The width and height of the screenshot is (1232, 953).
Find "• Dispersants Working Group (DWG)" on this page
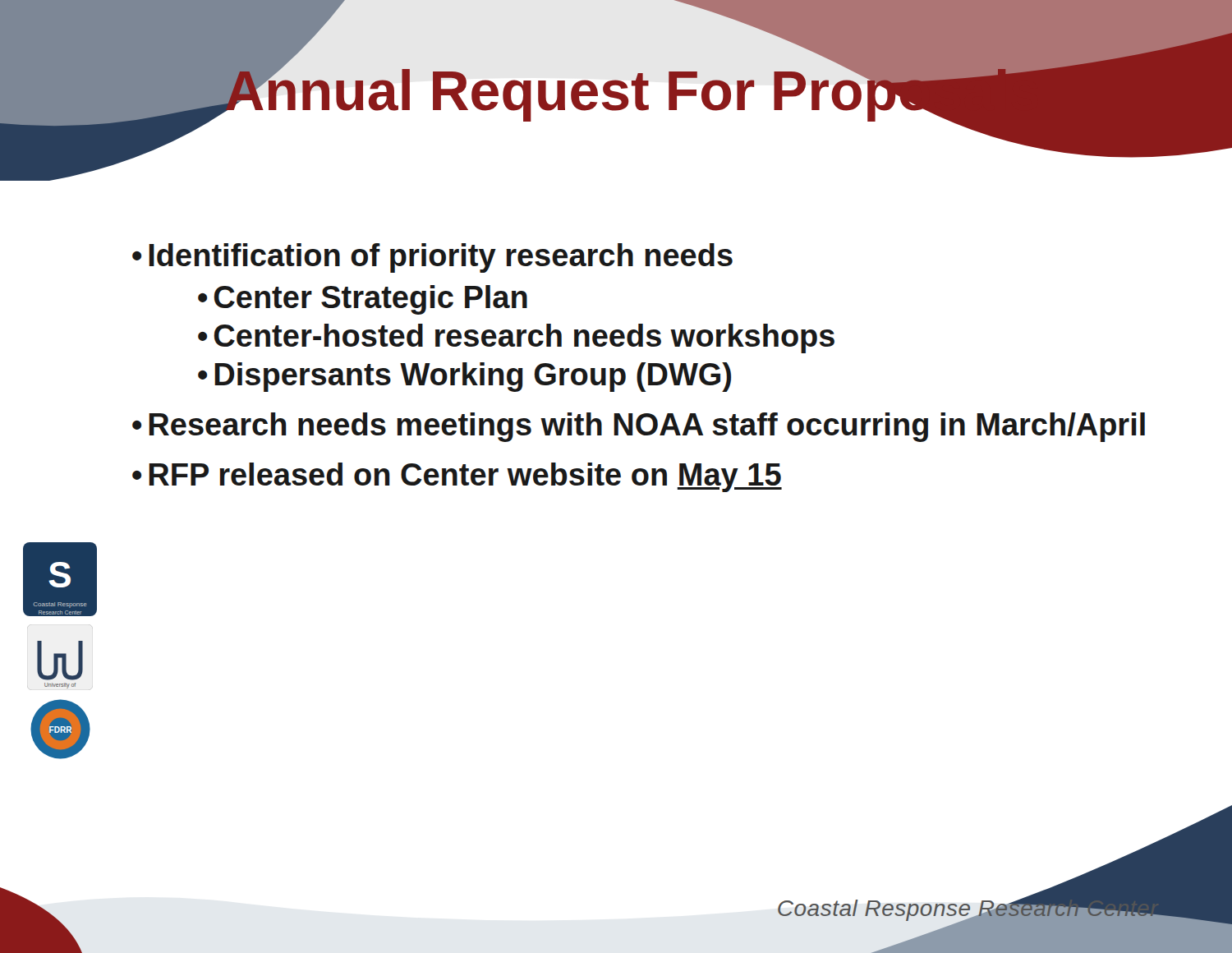point(465,375)
